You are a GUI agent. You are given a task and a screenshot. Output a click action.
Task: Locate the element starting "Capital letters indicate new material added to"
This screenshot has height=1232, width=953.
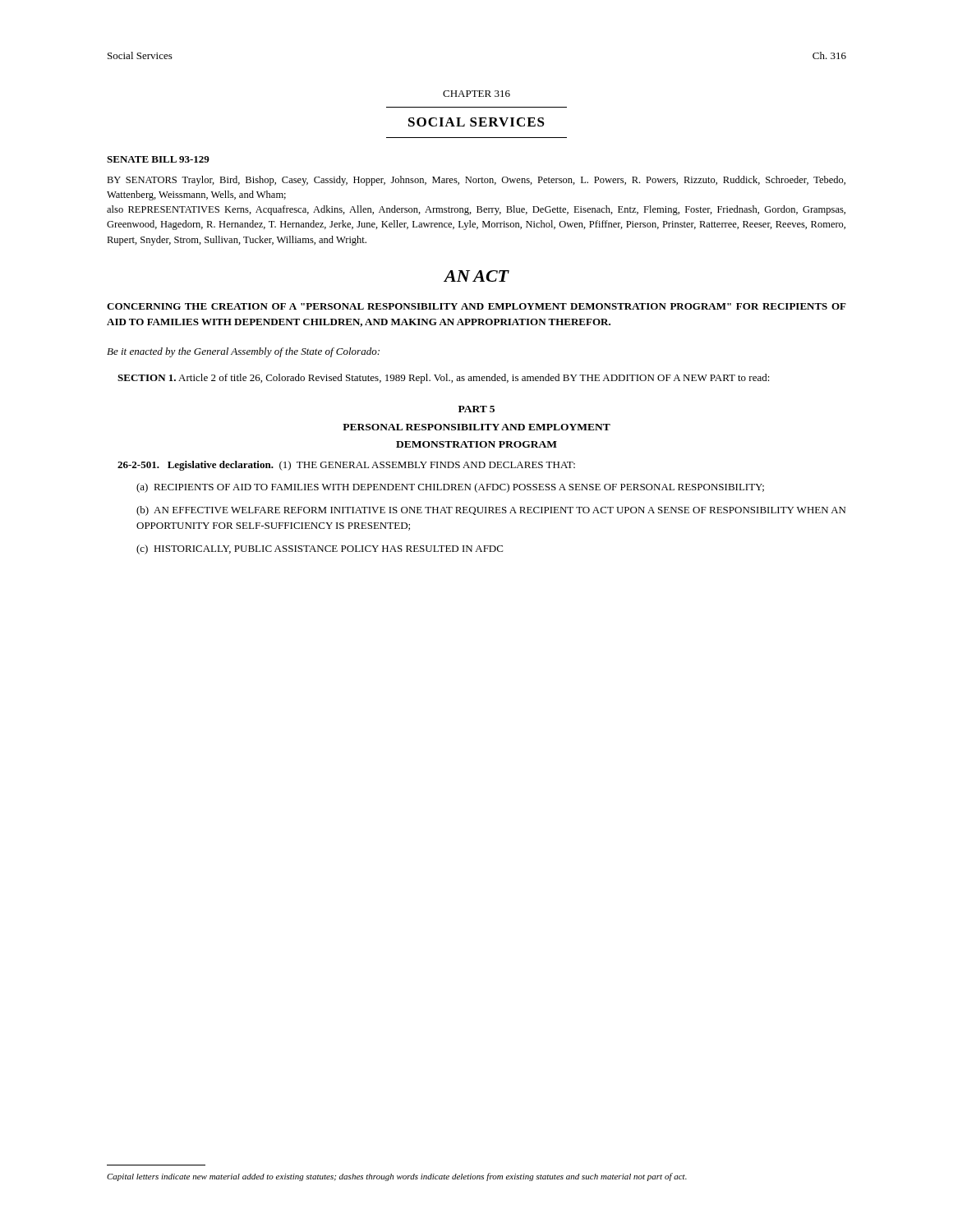[x=476, y=1174]
